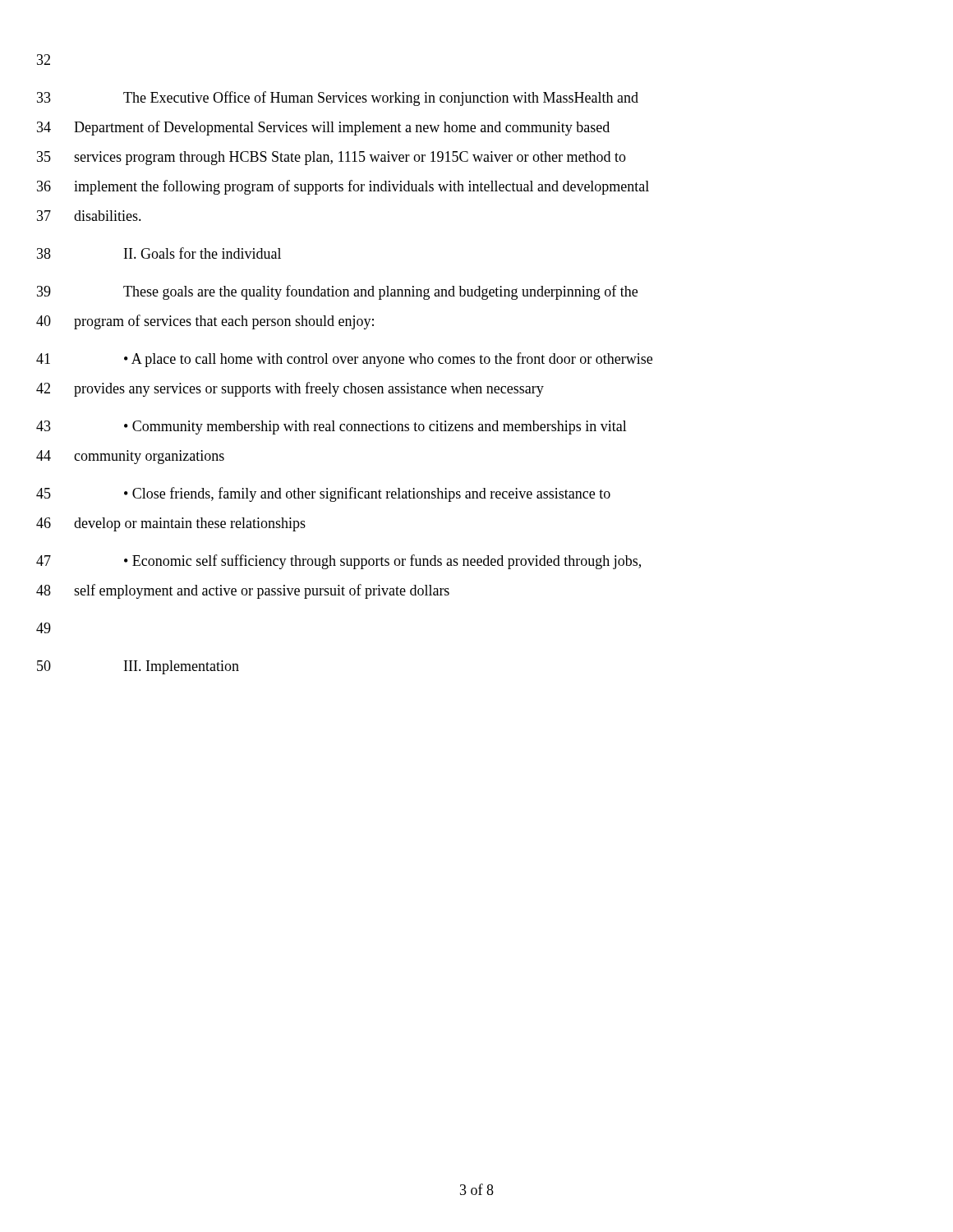Navigate to the block starting "50 III. Implementation"

click(x=138, y=667)
